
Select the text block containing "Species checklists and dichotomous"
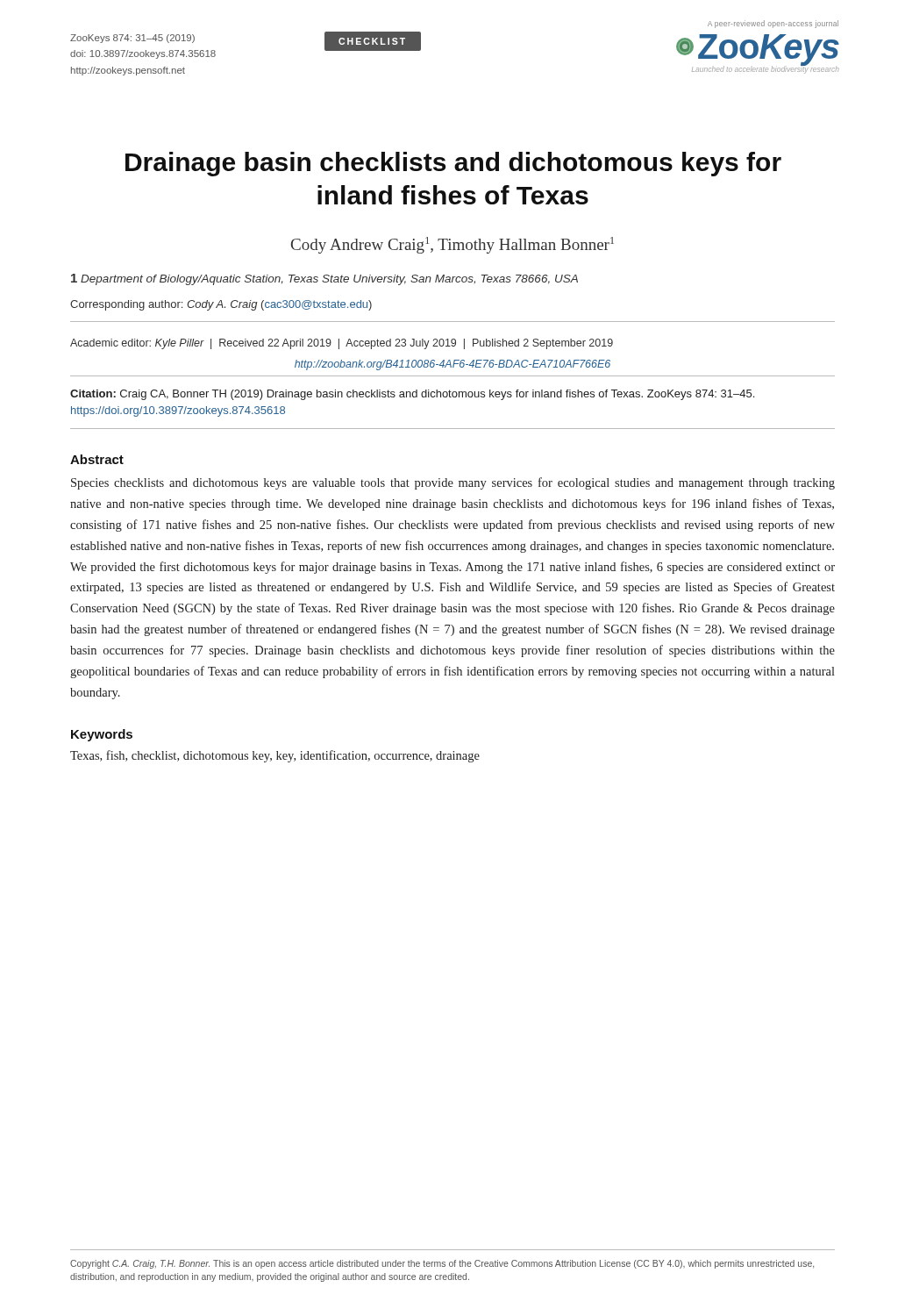tap(452, 587)
